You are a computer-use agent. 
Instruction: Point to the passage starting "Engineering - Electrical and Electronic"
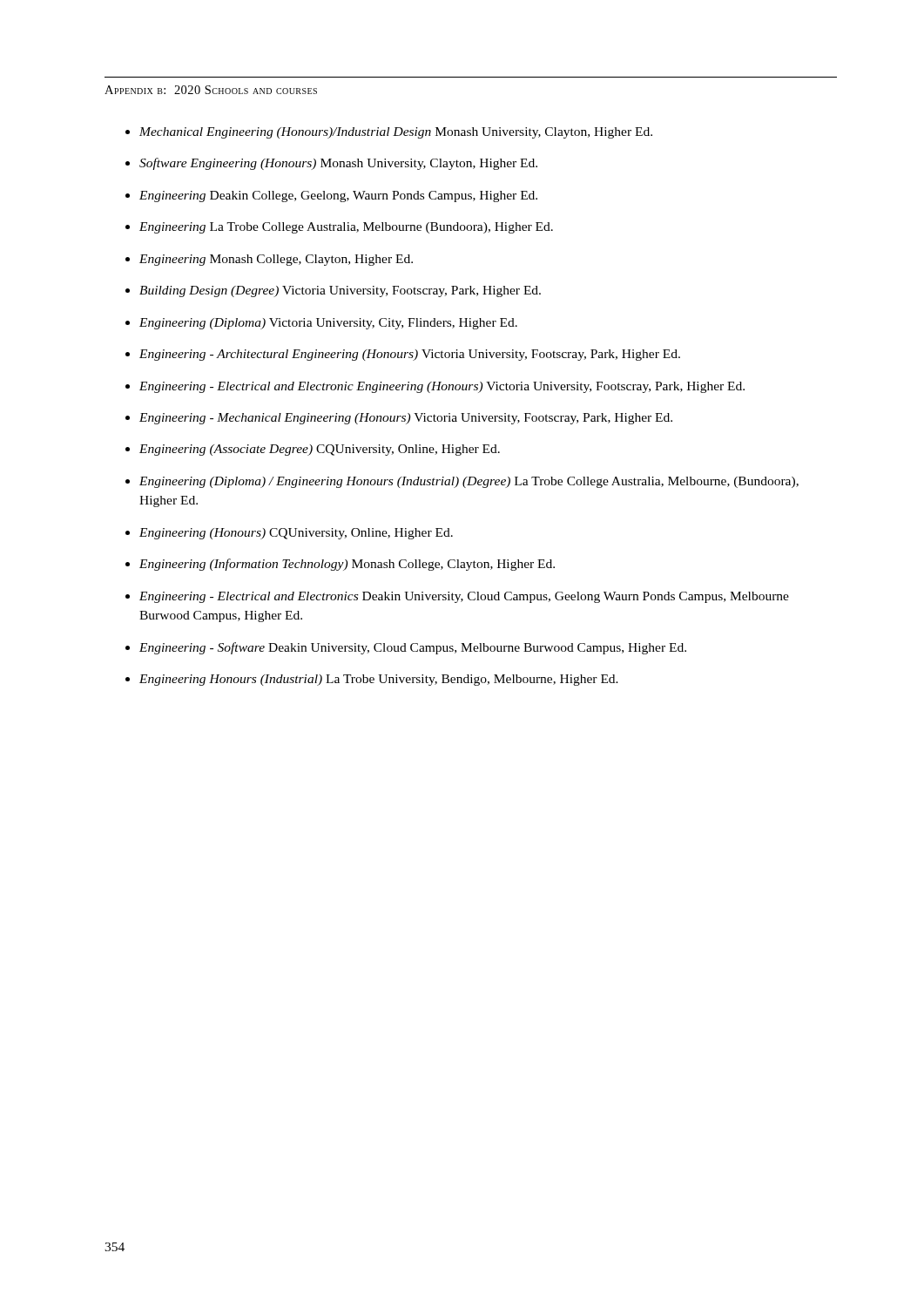(488, 386)
